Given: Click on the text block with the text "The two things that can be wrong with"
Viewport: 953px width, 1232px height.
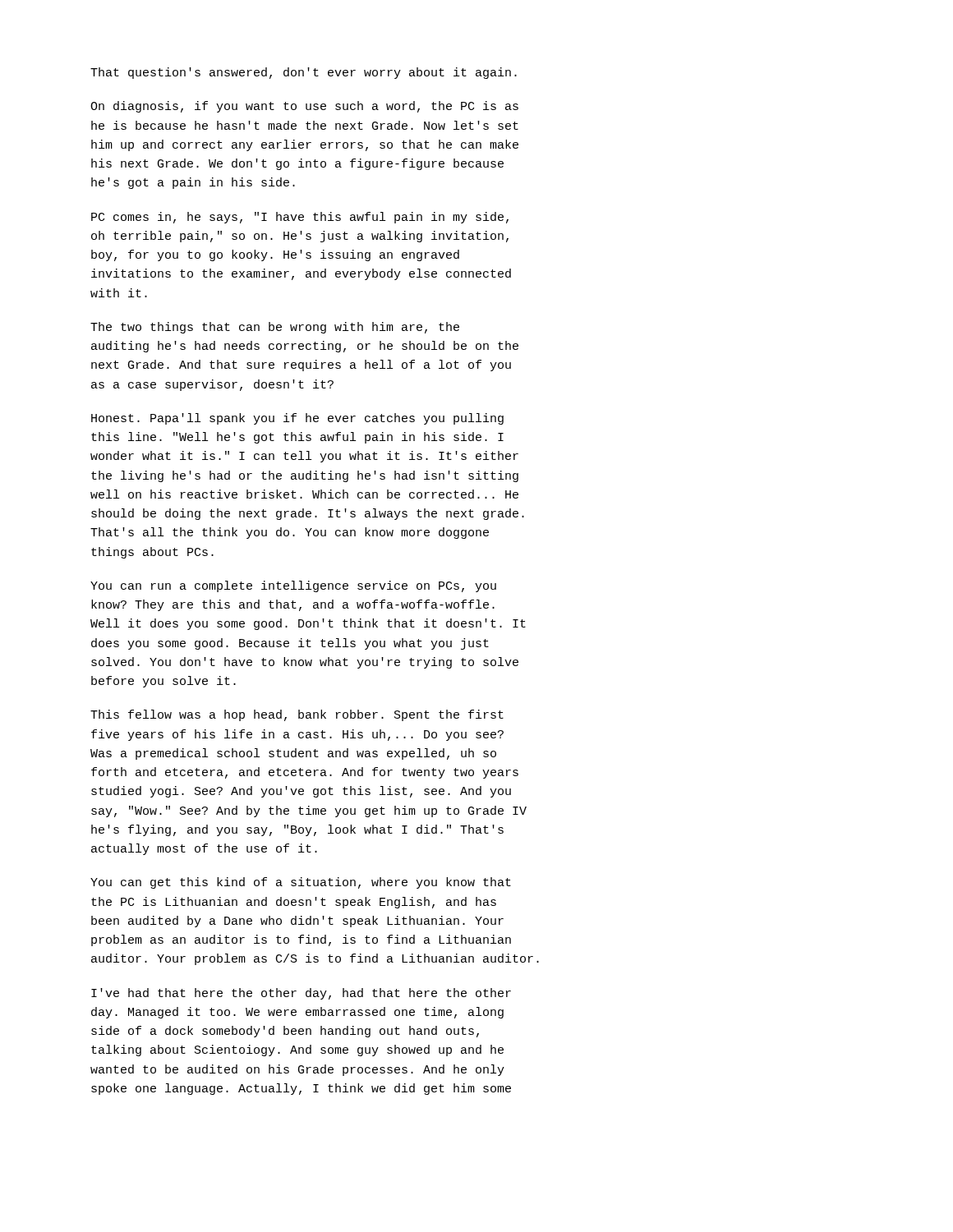Looking at the screenshot, I should tap(305, 357).
